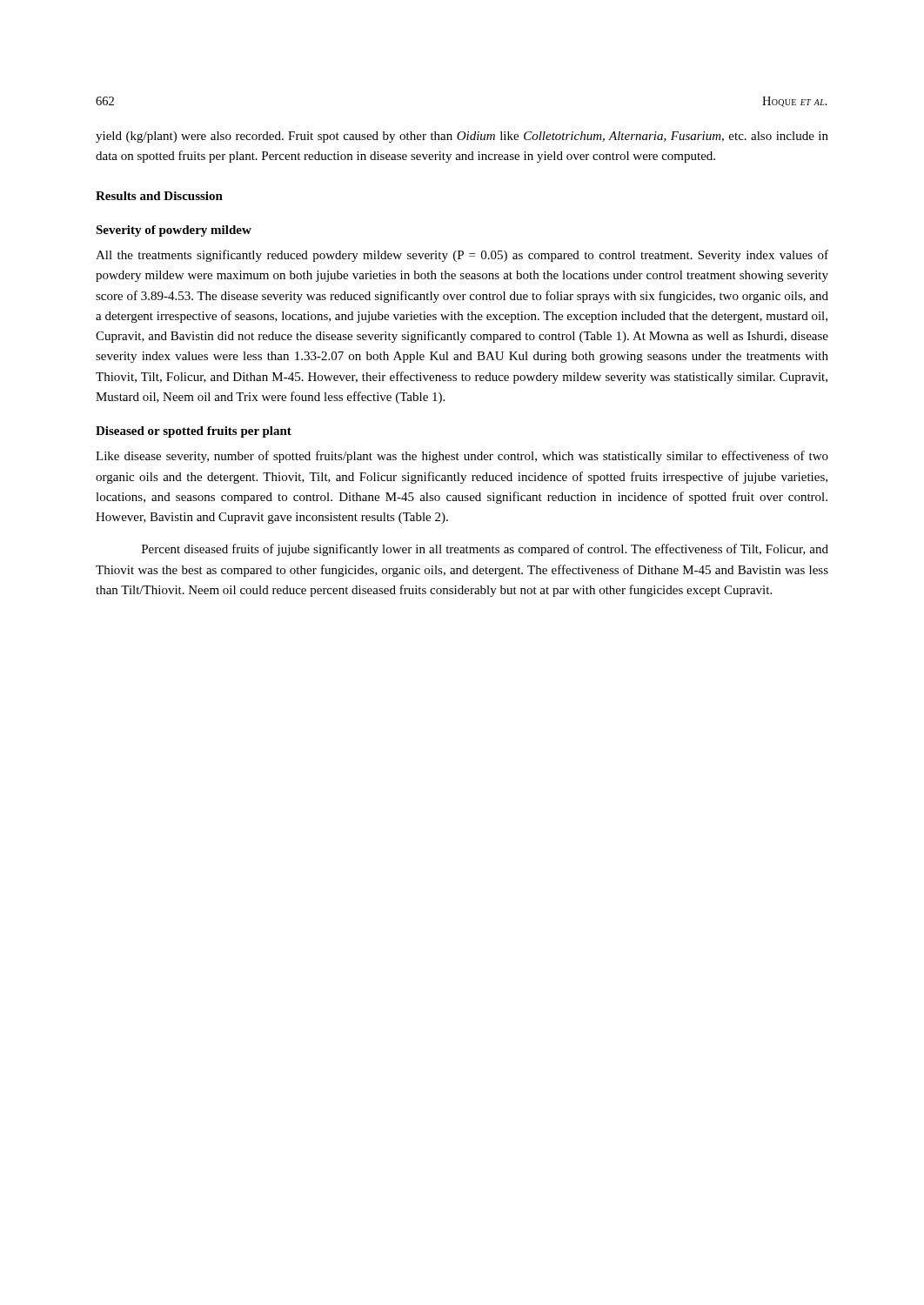Viewport: 924px width, 1305px height.
Task: Navigate to the passage starting "Severity of powdery mildew"
Action: click(x=174, y=231)
